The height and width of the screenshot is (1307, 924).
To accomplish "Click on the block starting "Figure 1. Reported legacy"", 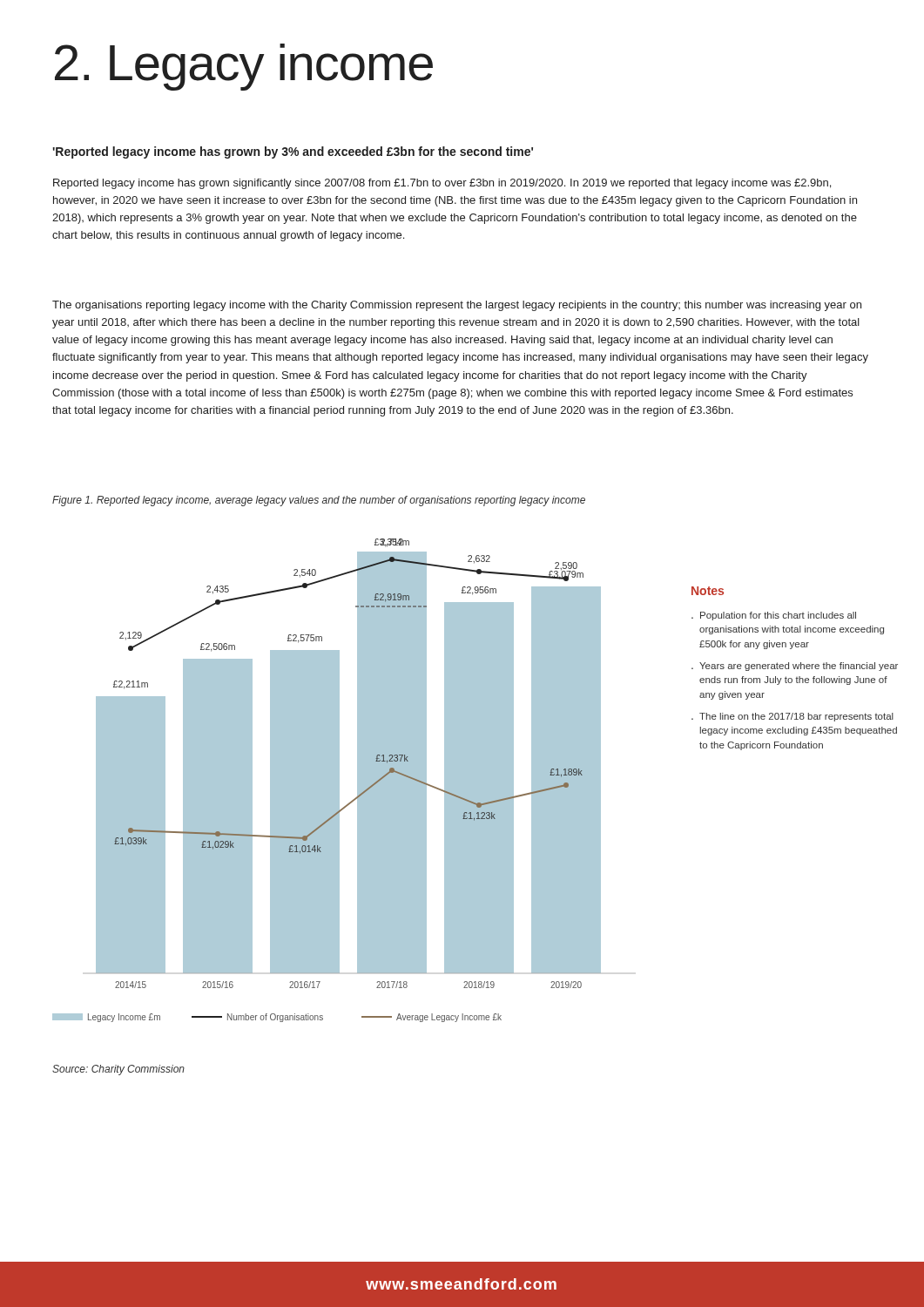I will click(319, 500).
